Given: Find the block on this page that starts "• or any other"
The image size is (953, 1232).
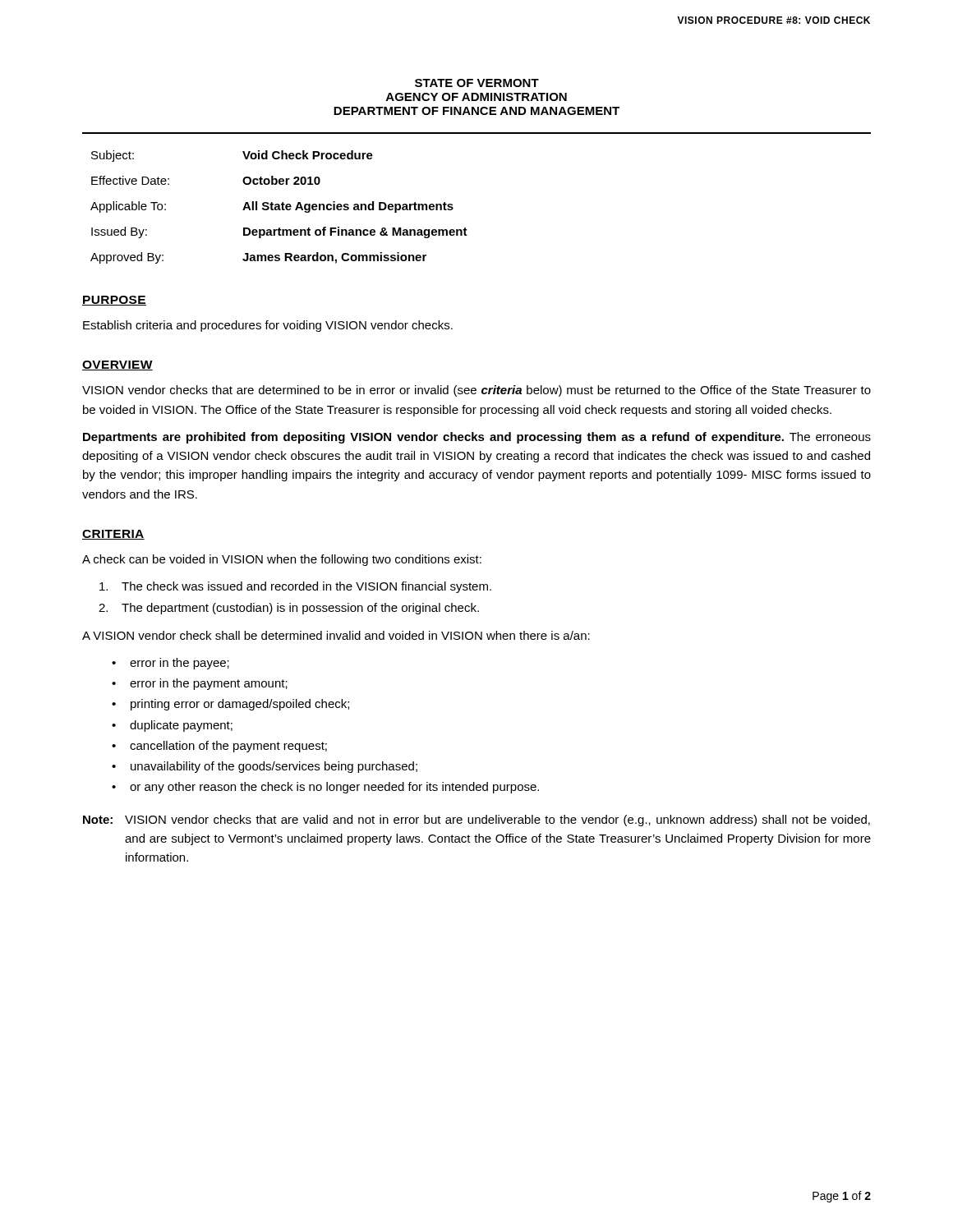Looking at the screenshot, I should [x=326, y=787].
